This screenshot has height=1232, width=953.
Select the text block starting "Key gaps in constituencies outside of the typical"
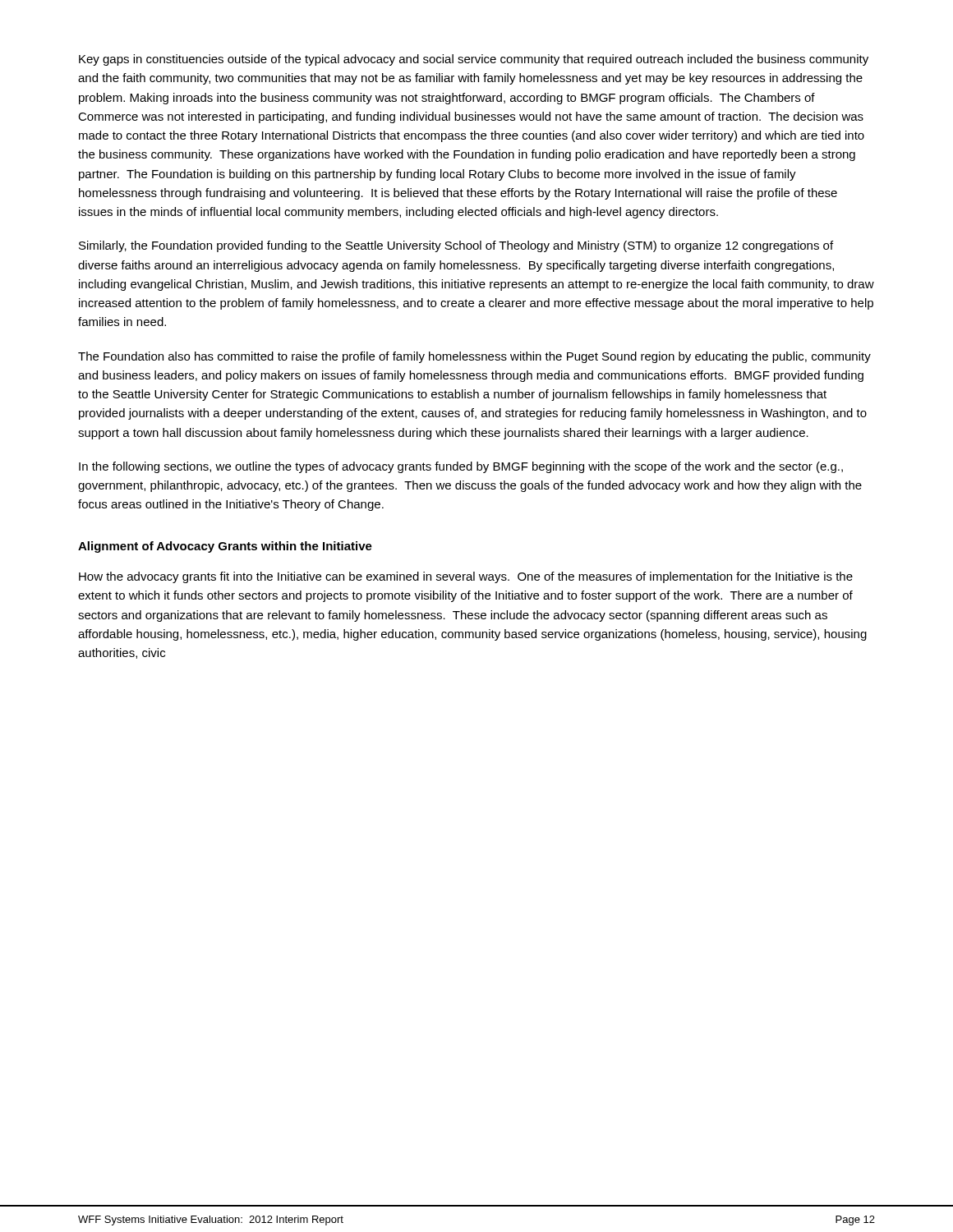(x=473, y=135)
